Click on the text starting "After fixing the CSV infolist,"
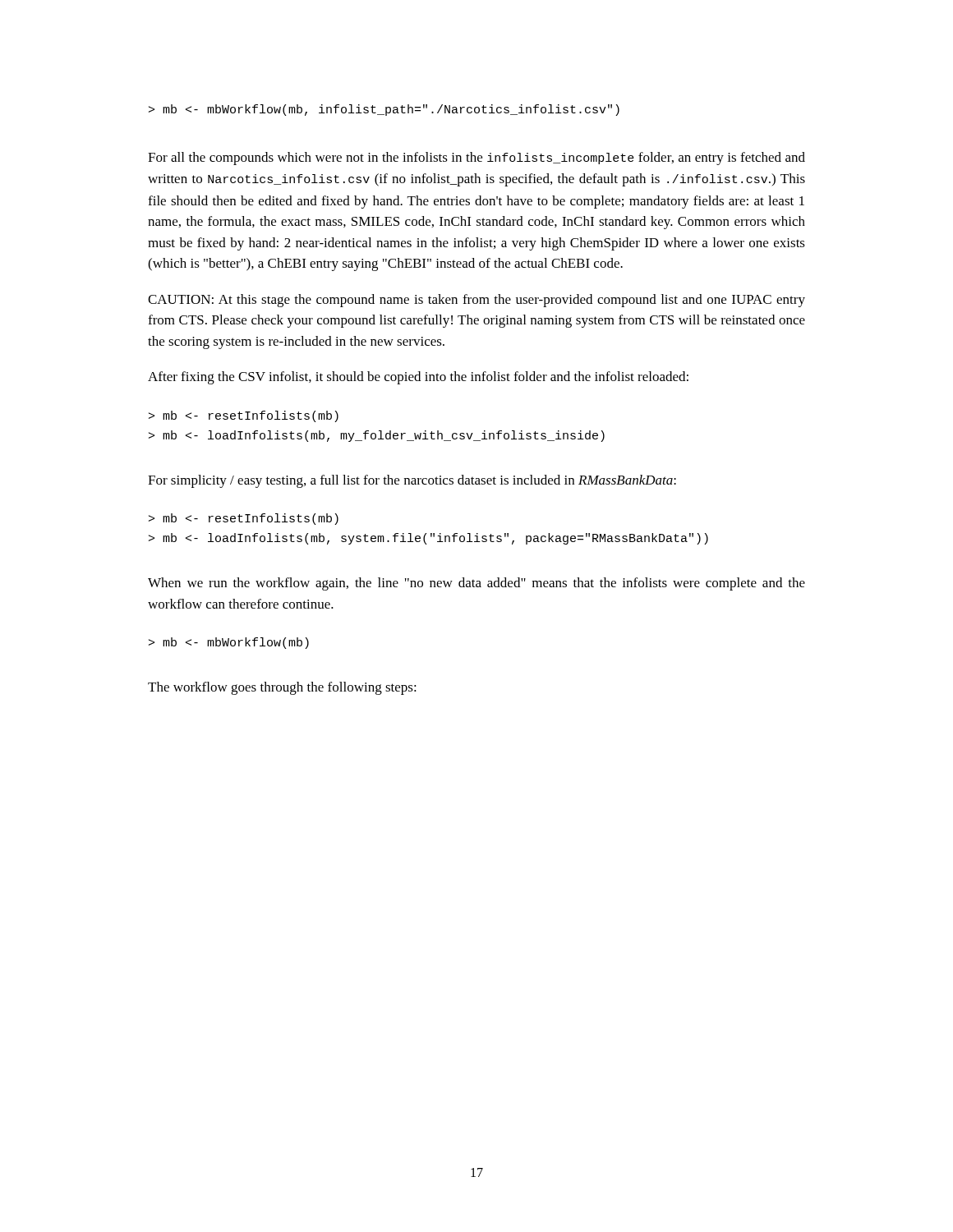This screenshot has height=1232, width=953. pyautogui.click(x=419, y=377)
